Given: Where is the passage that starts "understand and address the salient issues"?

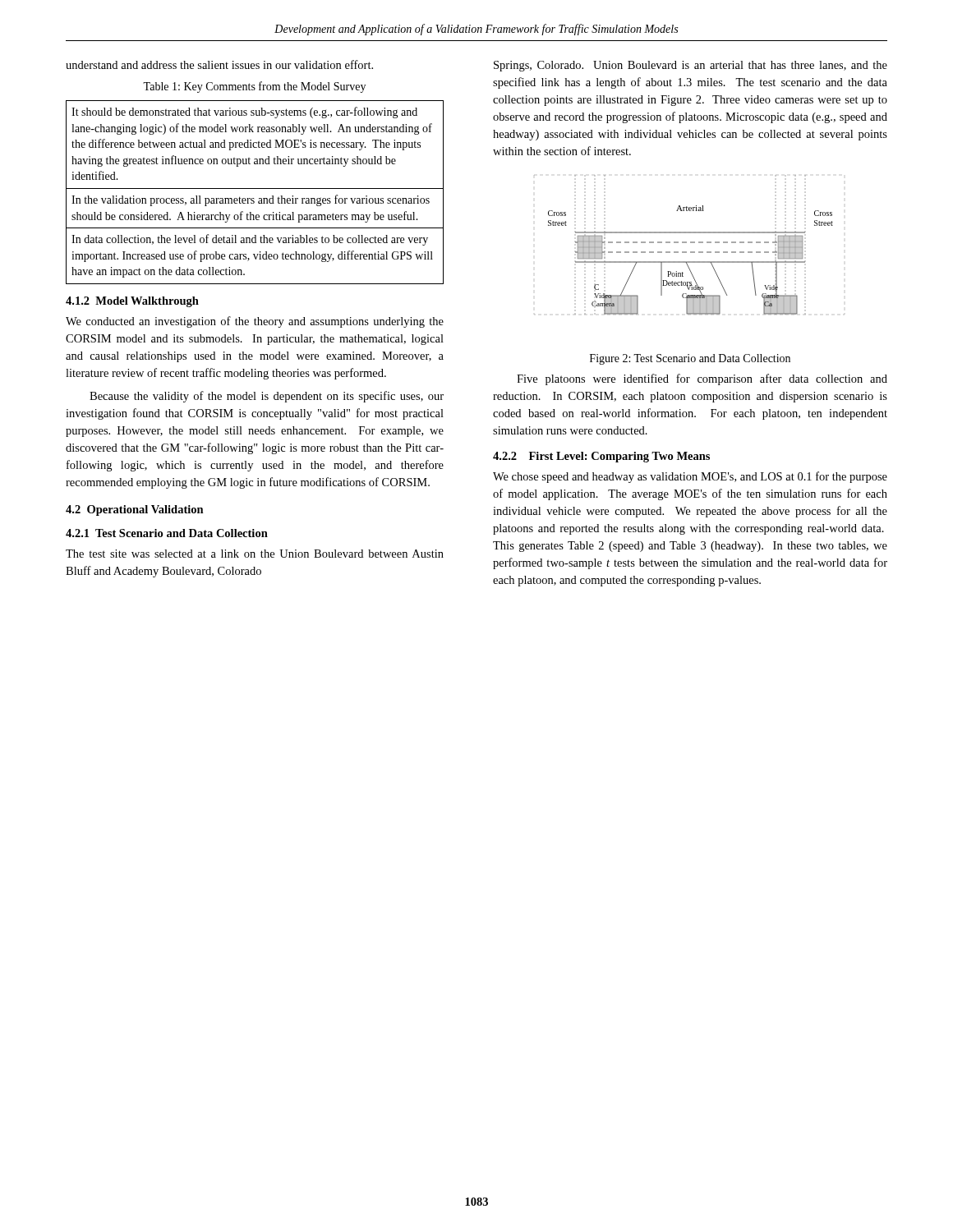Looking at the screenshot, I should click(255, 65).
